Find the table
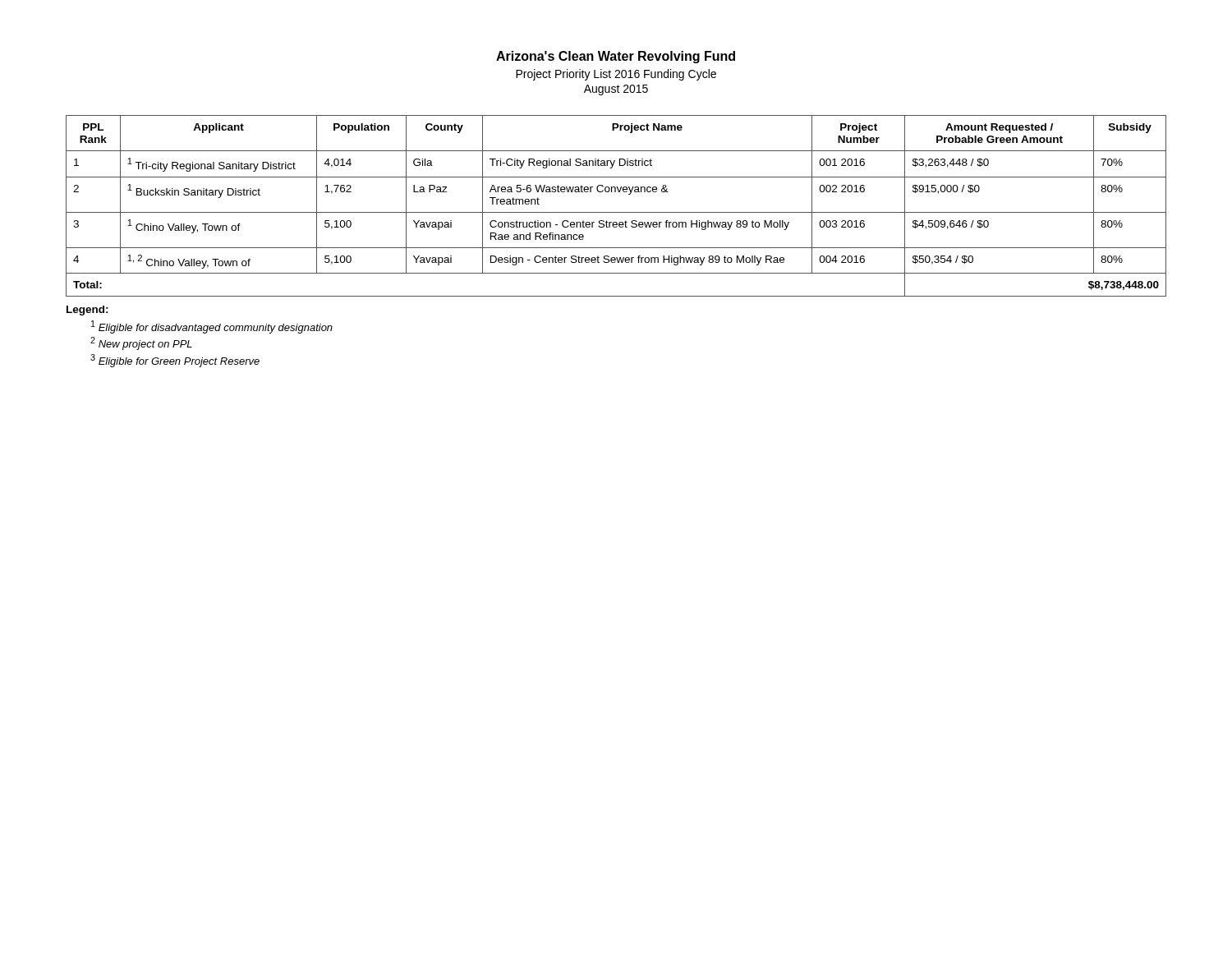Image resolution: width=1232 pixels, height=953 pixels. click(x=616, y=206)
